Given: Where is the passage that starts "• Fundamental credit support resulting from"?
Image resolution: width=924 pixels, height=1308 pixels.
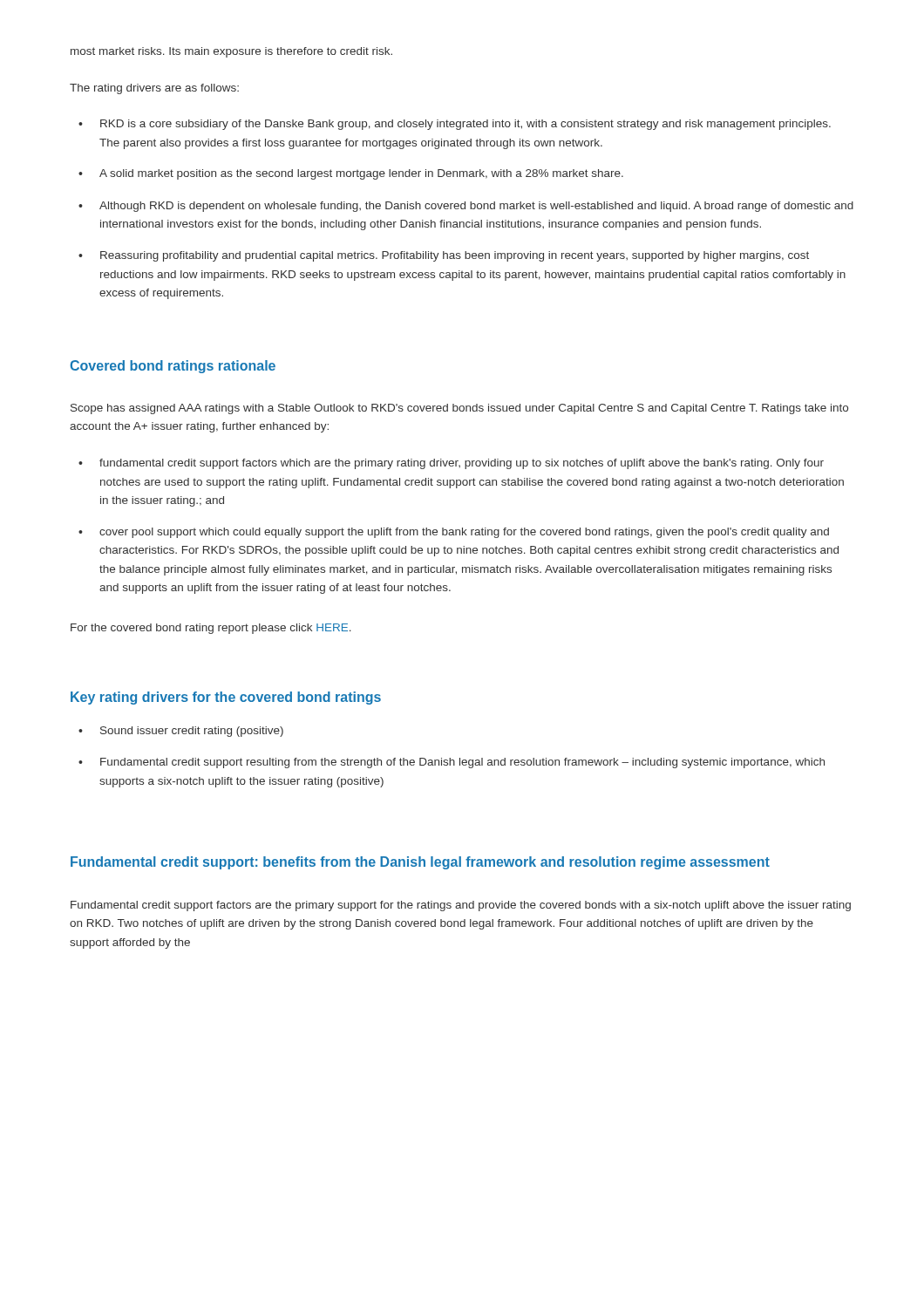Looking at the screenshot, I should tap(466, 771).
